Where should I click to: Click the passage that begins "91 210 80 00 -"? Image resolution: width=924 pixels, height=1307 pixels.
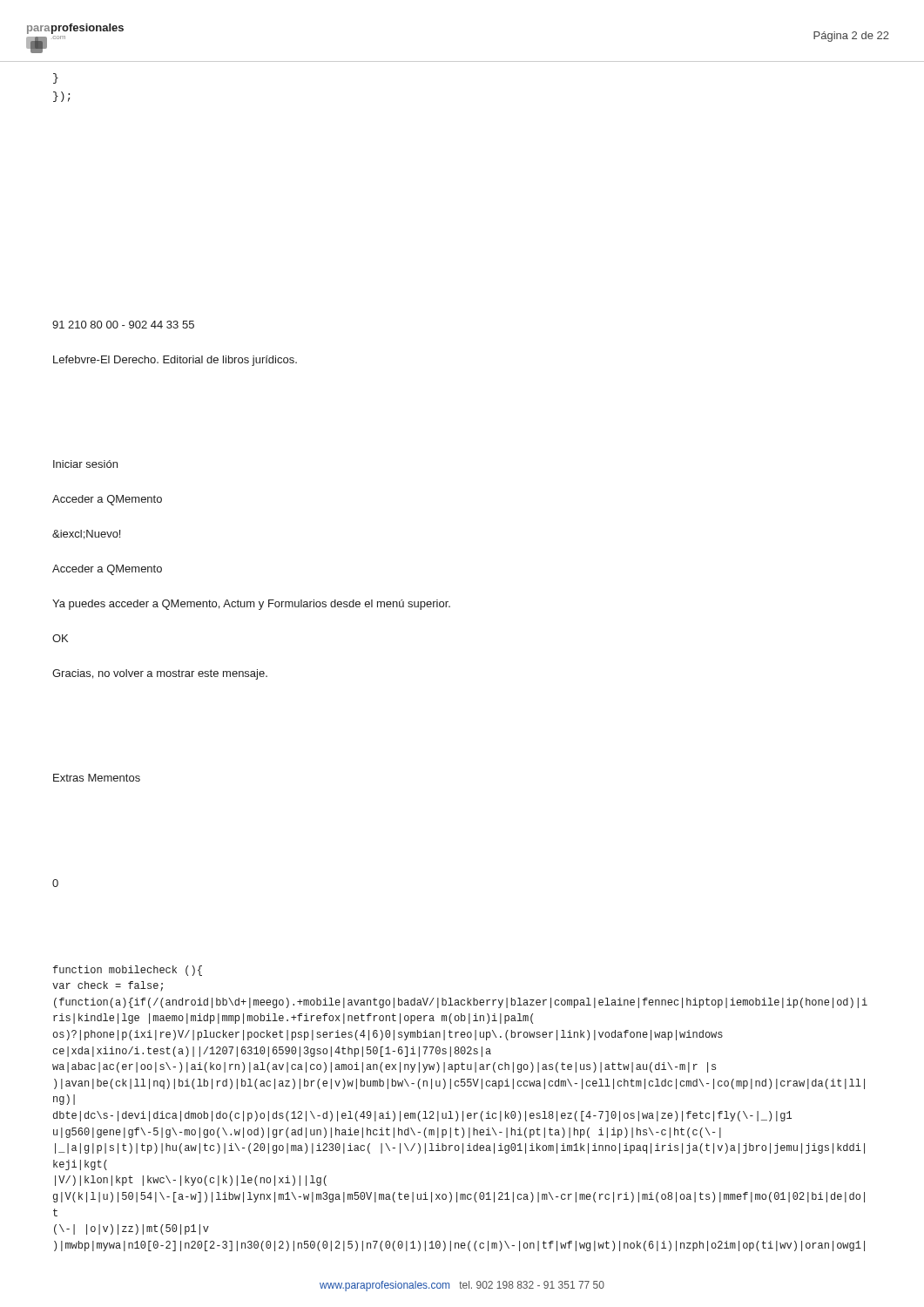123,324
